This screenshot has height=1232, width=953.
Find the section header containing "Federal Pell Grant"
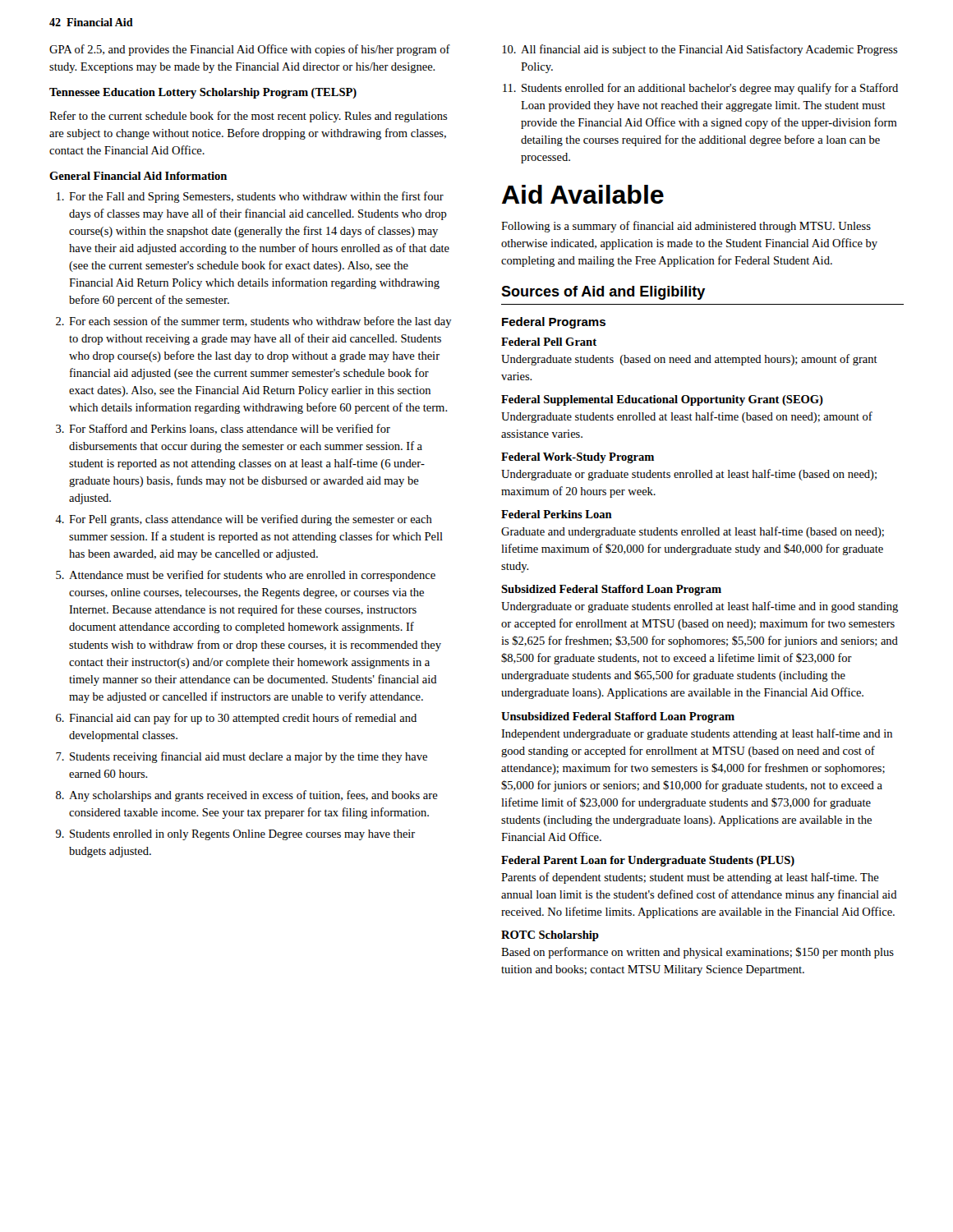click(x=549, y=342)
